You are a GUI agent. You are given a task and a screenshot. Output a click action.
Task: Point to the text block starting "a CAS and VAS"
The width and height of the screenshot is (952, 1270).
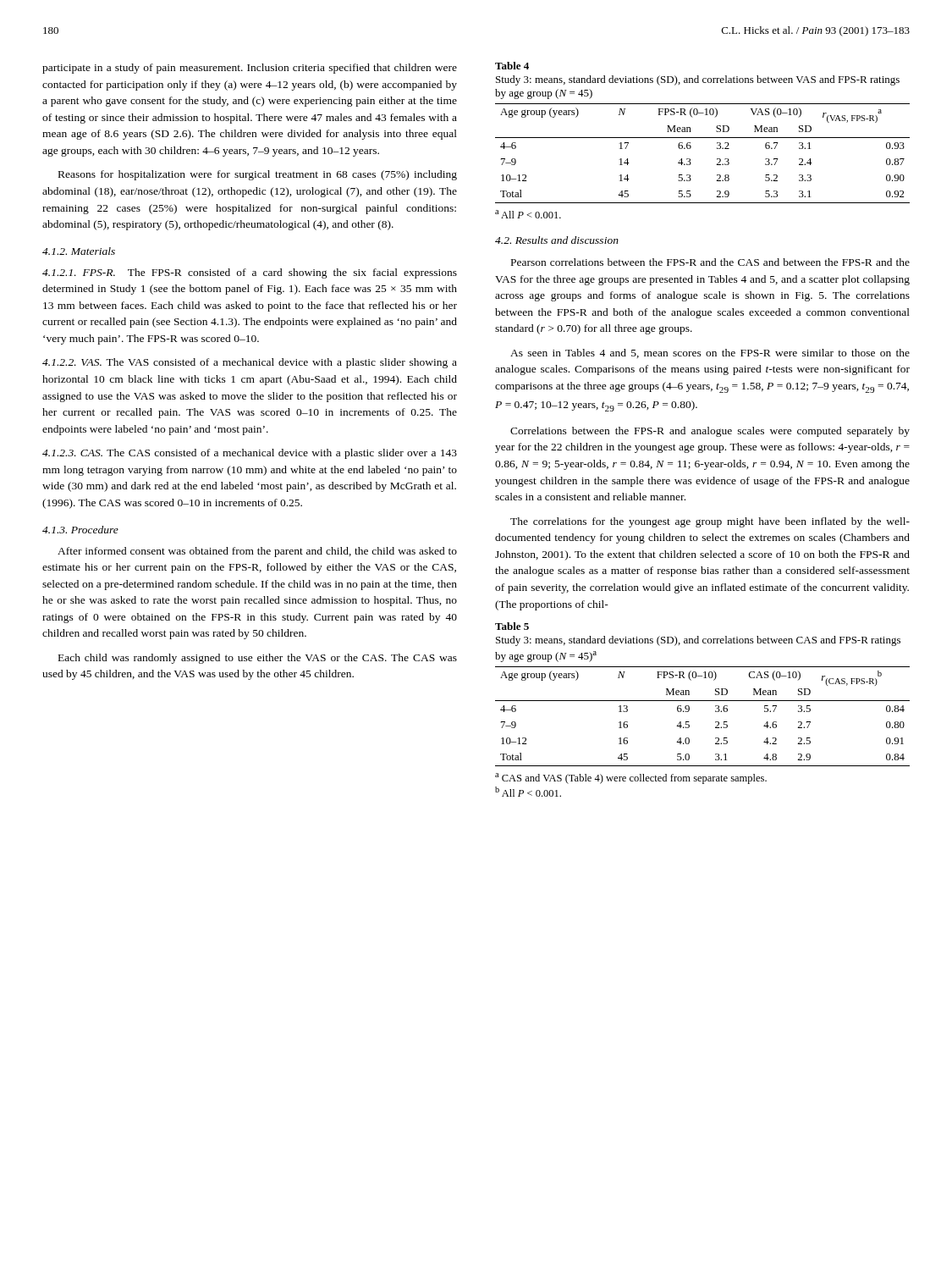point(631,785)
